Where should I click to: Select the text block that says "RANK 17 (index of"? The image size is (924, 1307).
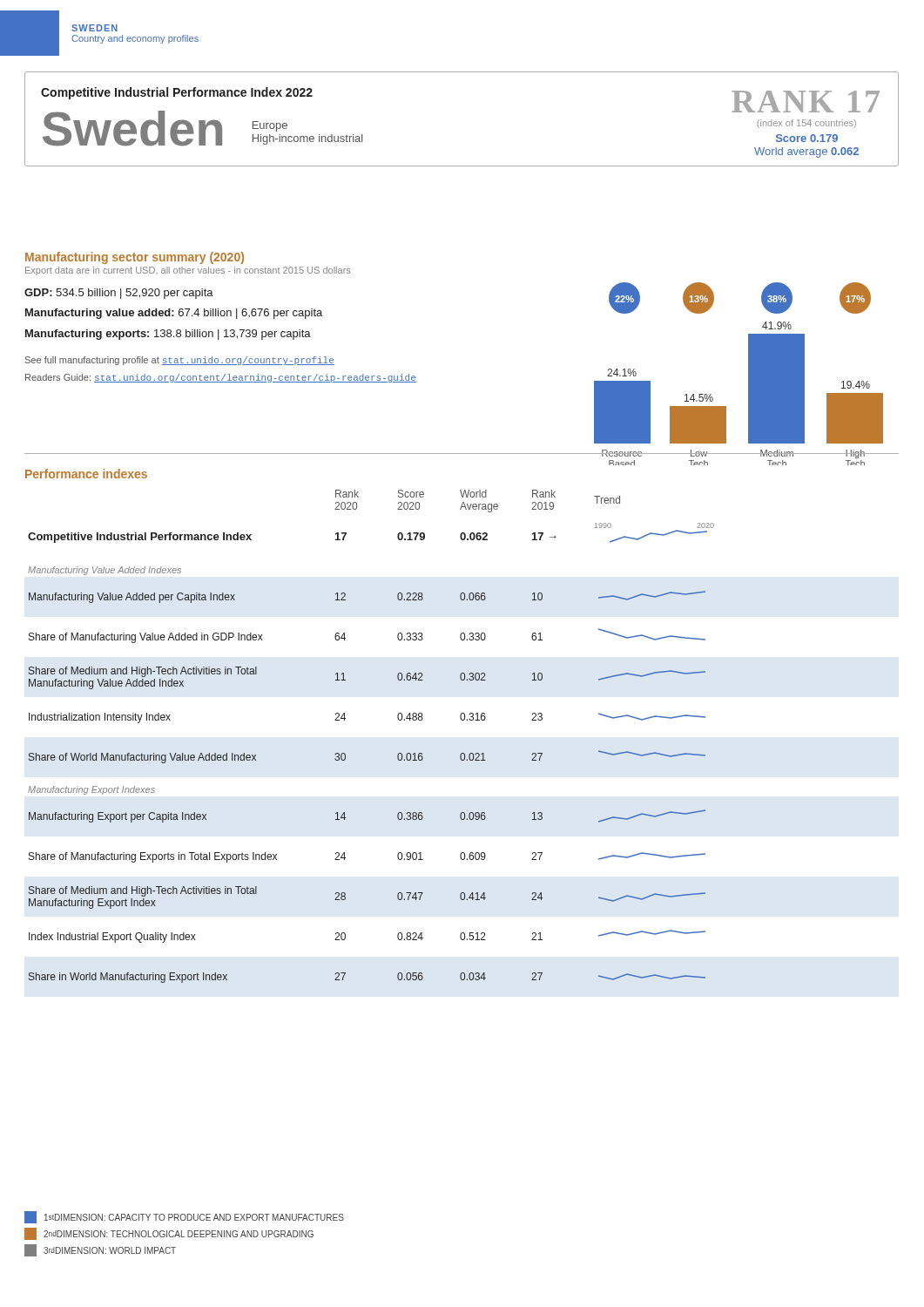point(807,121)
